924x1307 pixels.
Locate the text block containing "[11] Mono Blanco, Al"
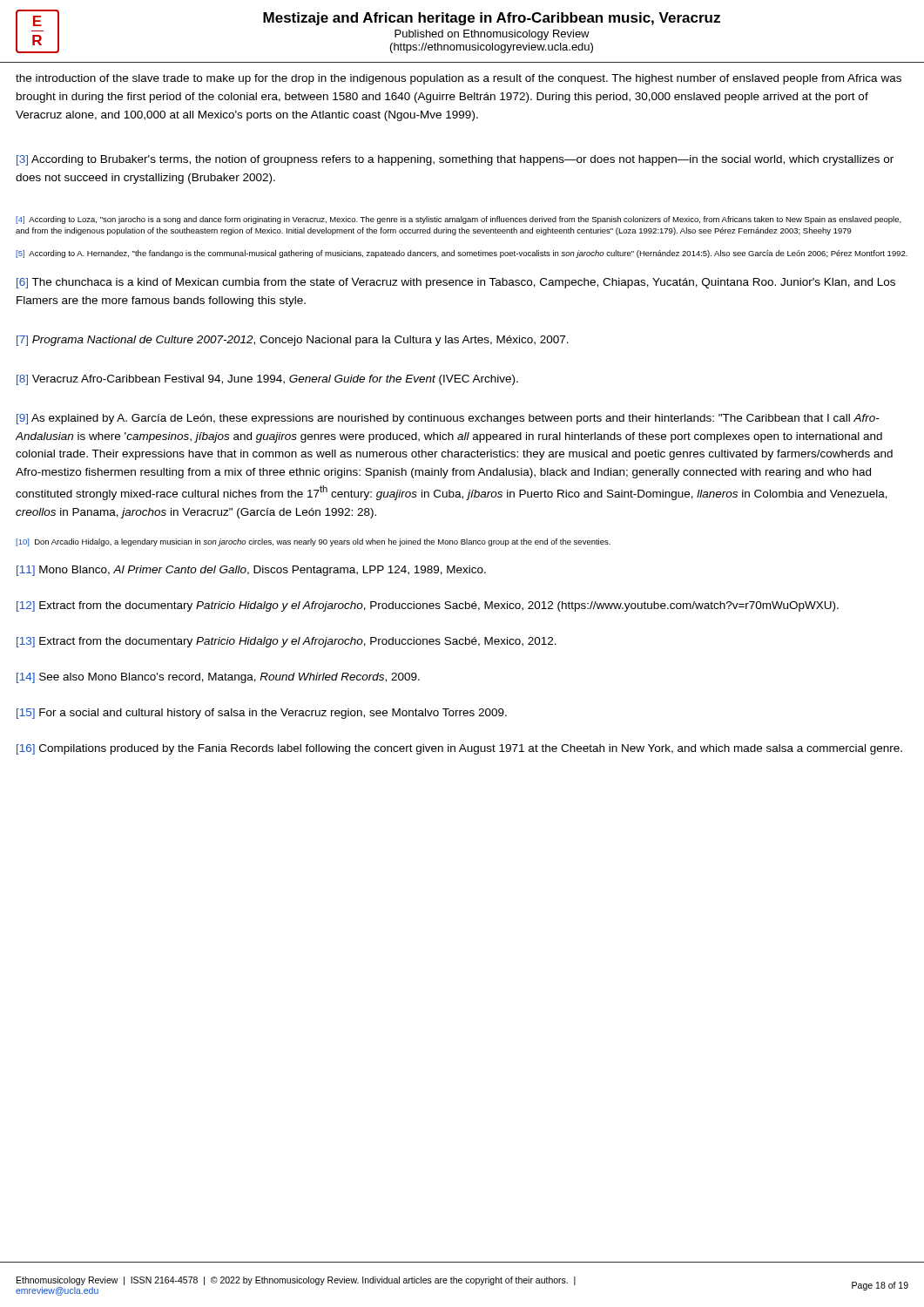[251, 570]
